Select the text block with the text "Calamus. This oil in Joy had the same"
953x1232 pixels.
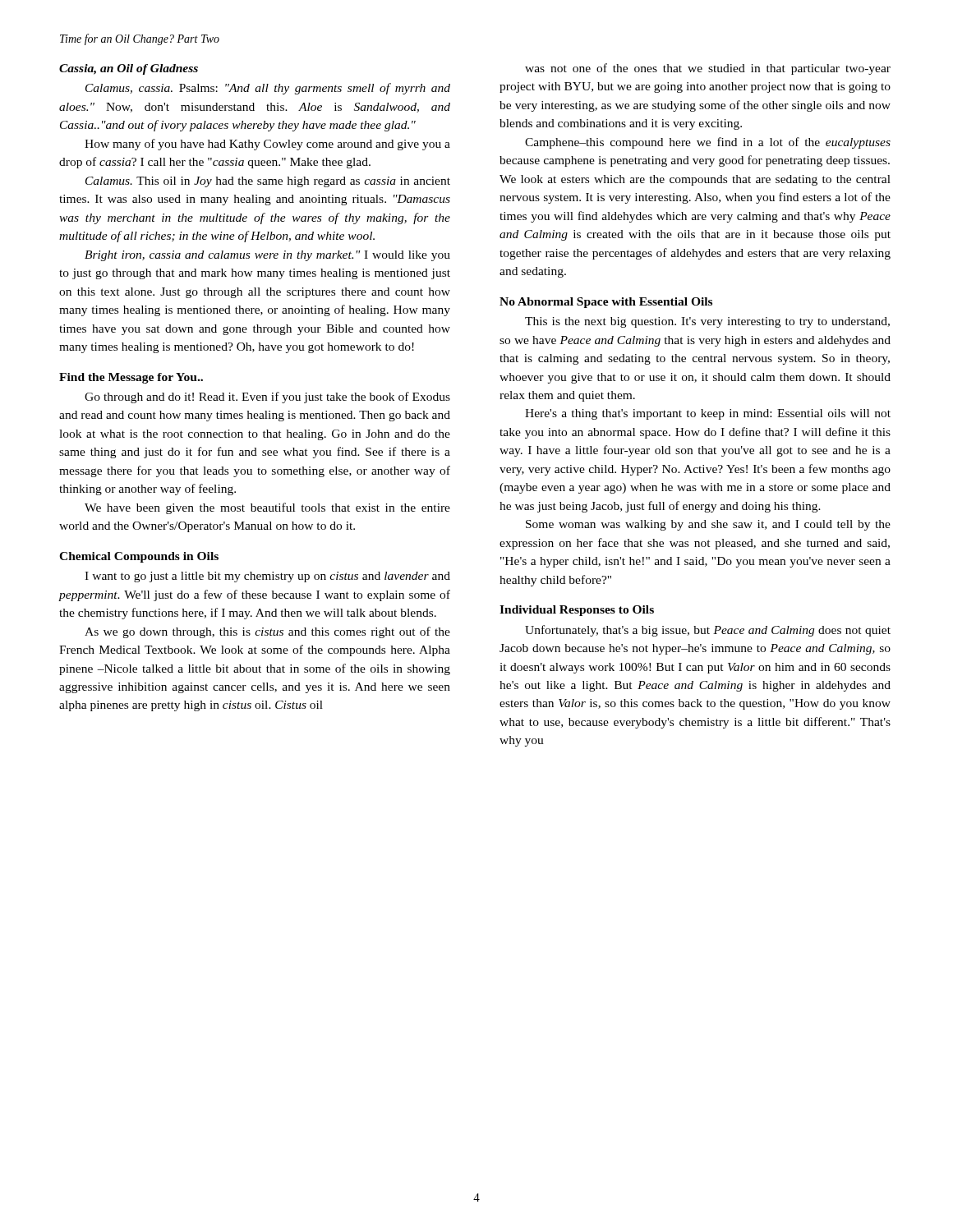(255, 208)
